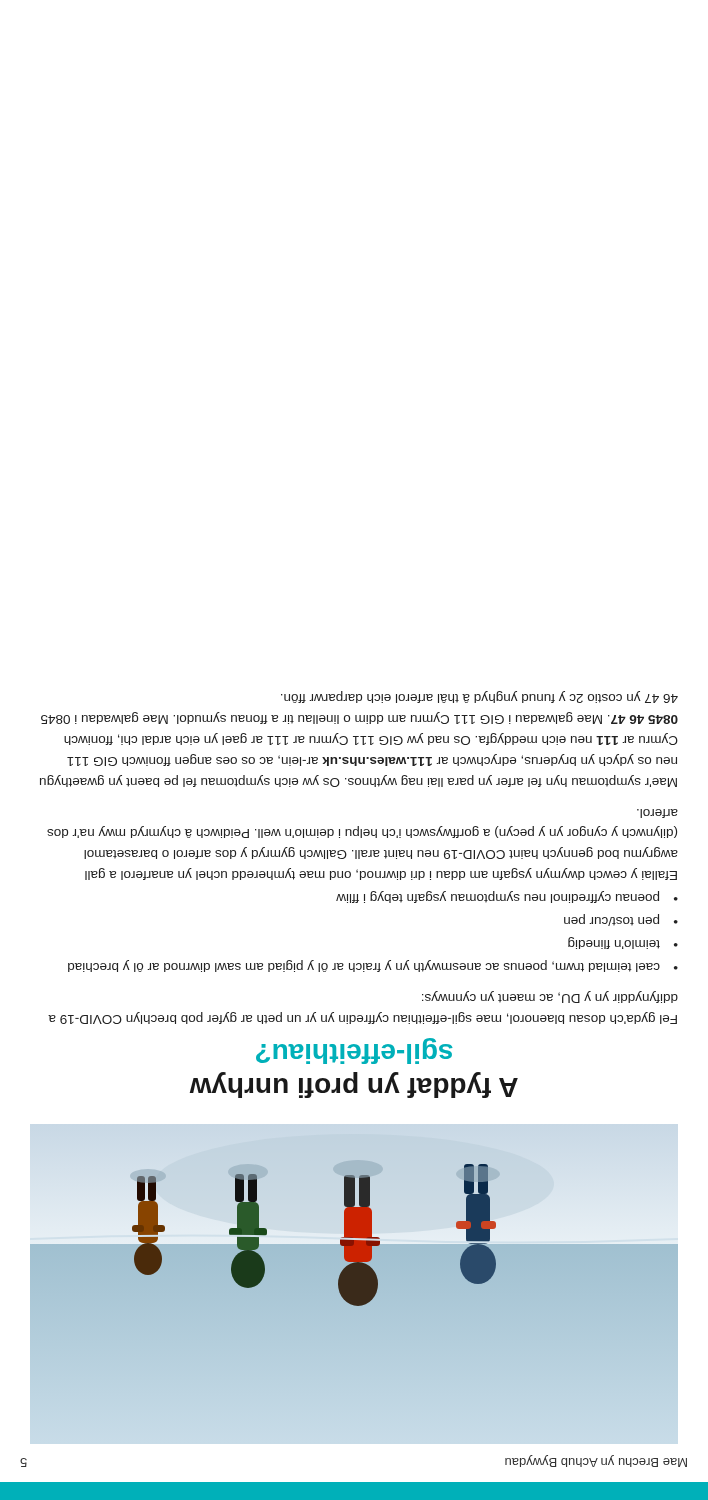
Task: Click on the text starting "Efallai y cewch dwymyn"
Action: (x=362, y=844)
